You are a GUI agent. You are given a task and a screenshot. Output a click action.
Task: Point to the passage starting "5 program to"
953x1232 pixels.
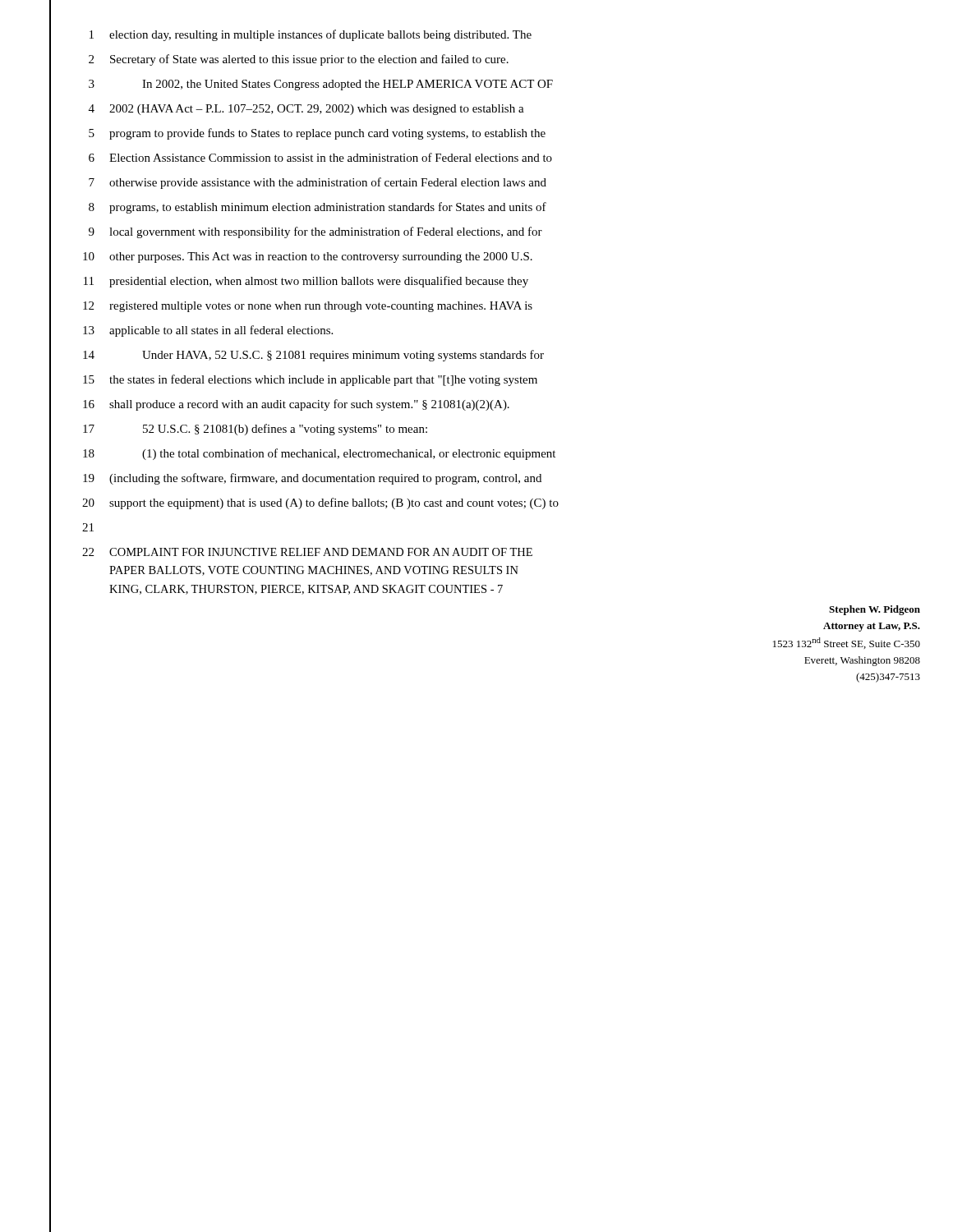tap(485, 133)
